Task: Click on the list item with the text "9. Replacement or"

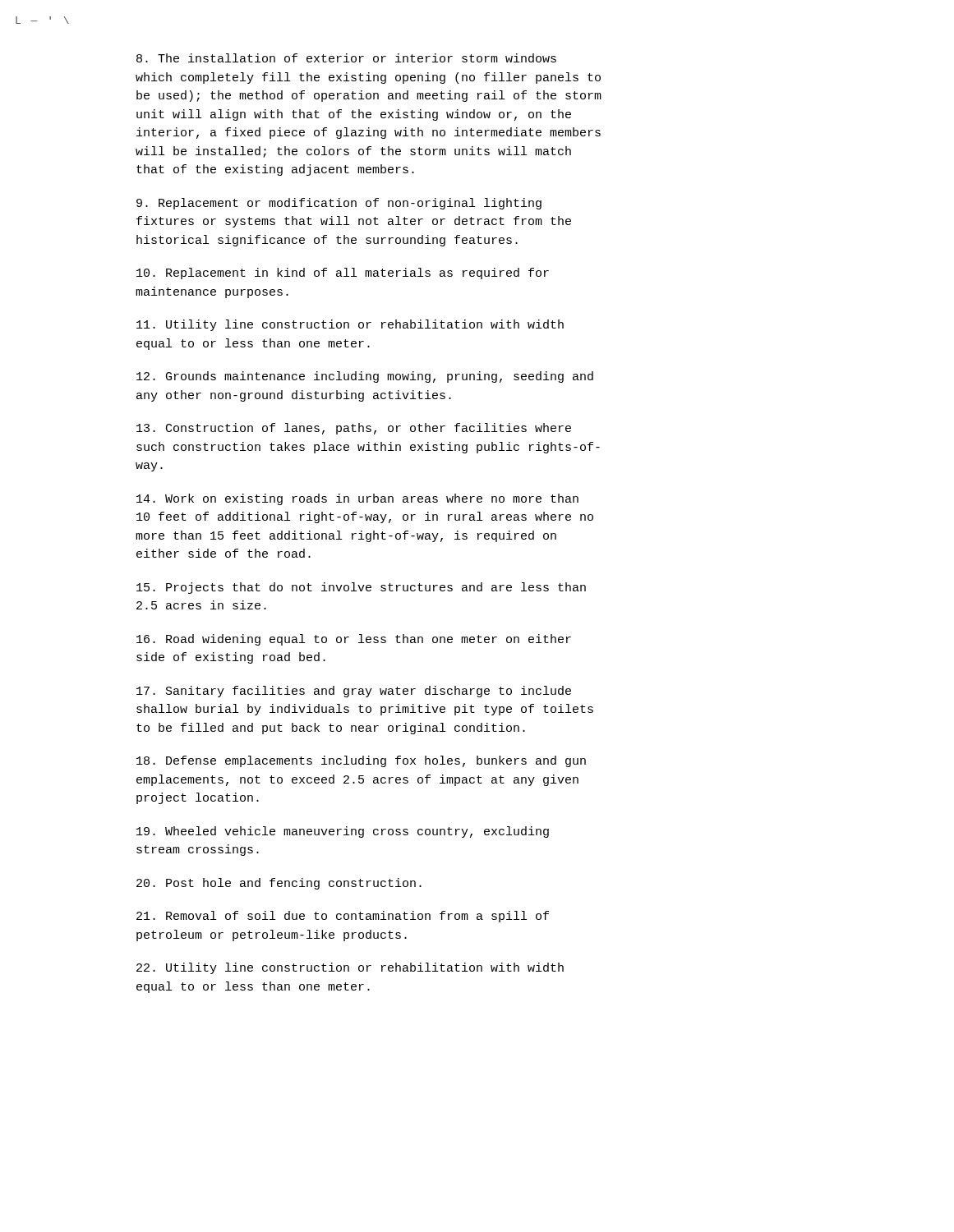Action: [354, 222]
